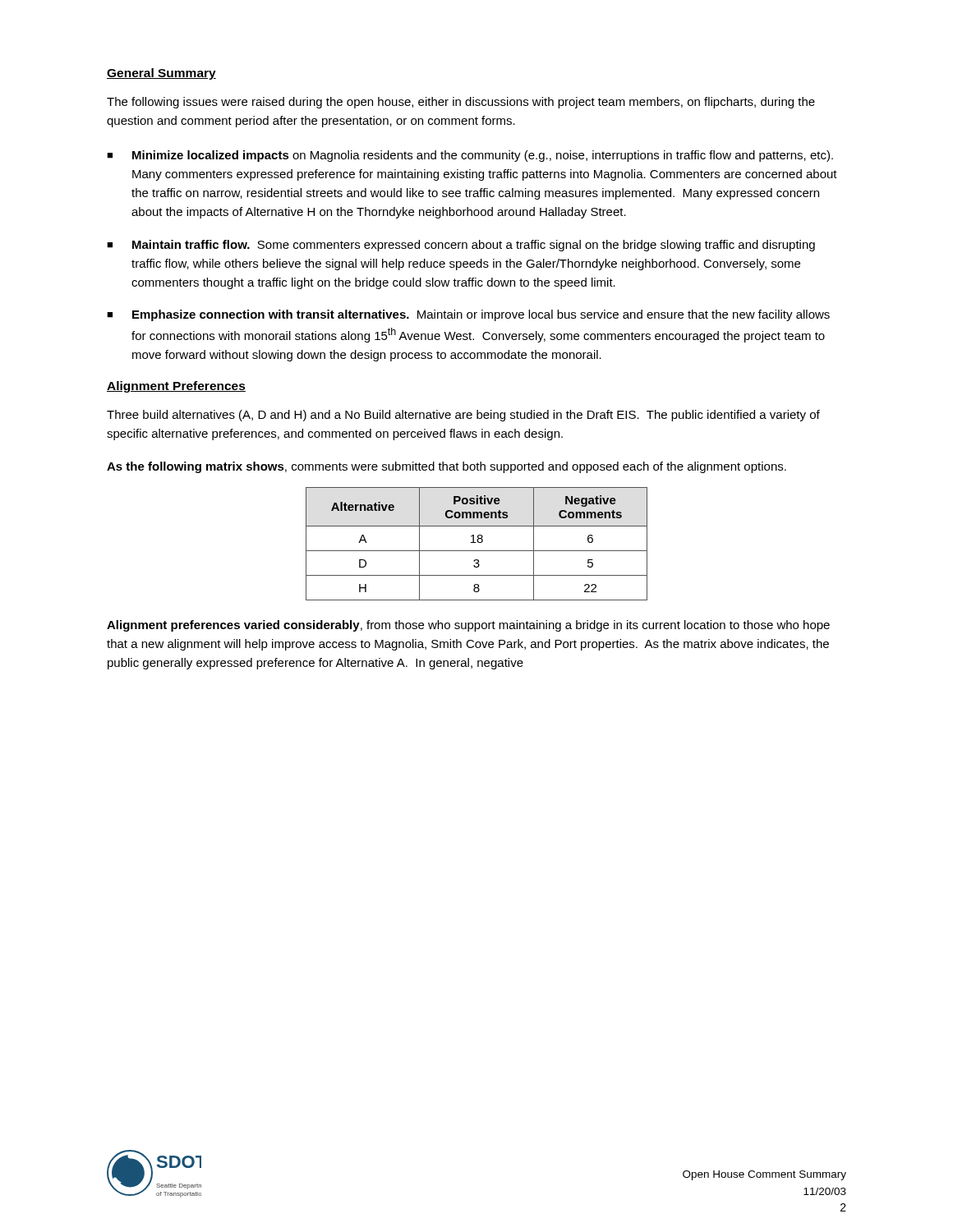Click on the text block containing "Alignment preferences varied"
Image resolution: width=953 pixels, height=1232 pixels.
click(468, 644)
